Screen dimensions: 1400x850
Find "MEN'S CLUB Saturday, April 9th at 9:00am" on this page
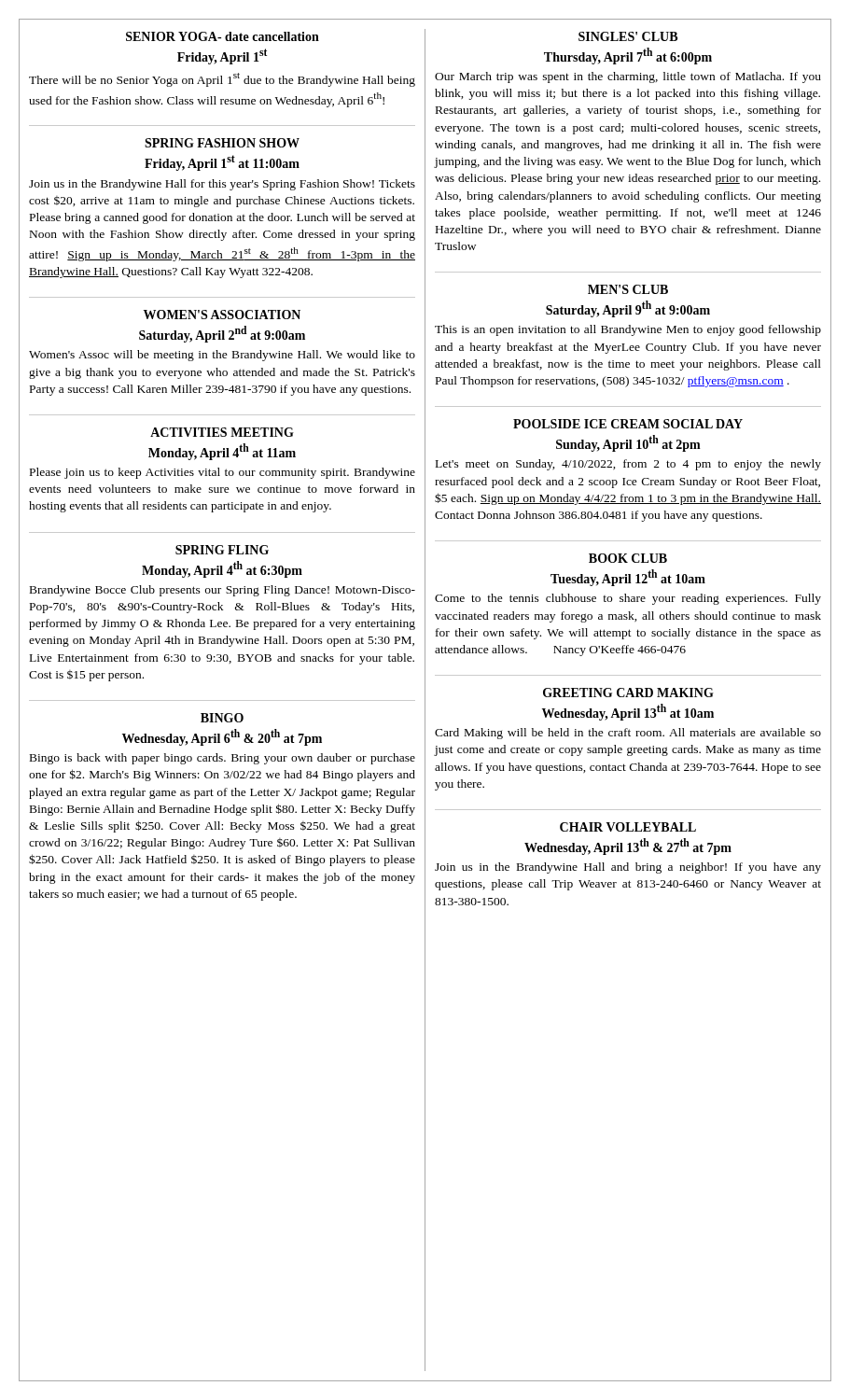[x=628, y=300]
